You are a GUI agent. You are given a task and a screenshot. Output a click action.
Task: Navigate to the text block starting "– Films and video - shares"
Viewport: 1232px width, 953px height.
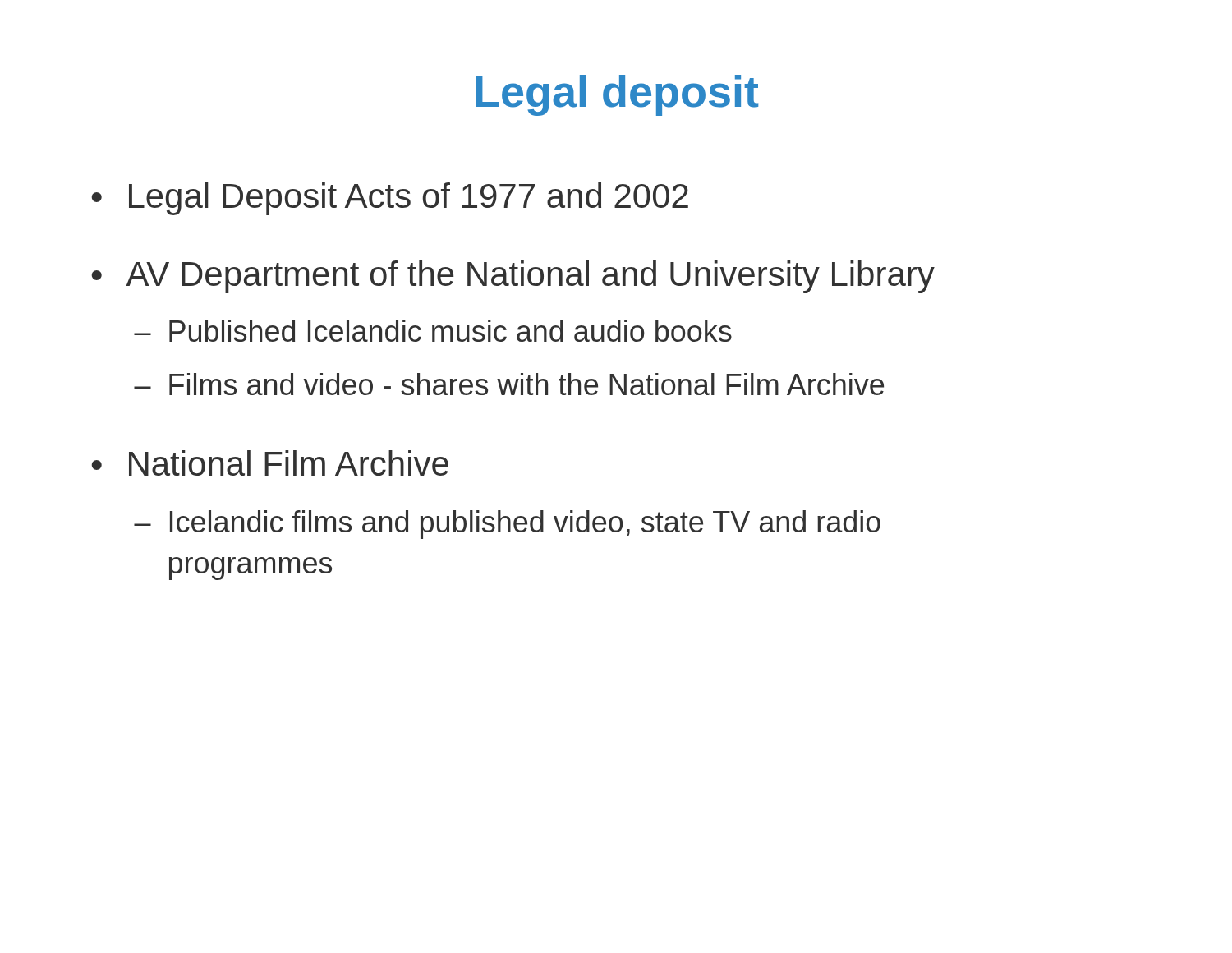(510, 385)
